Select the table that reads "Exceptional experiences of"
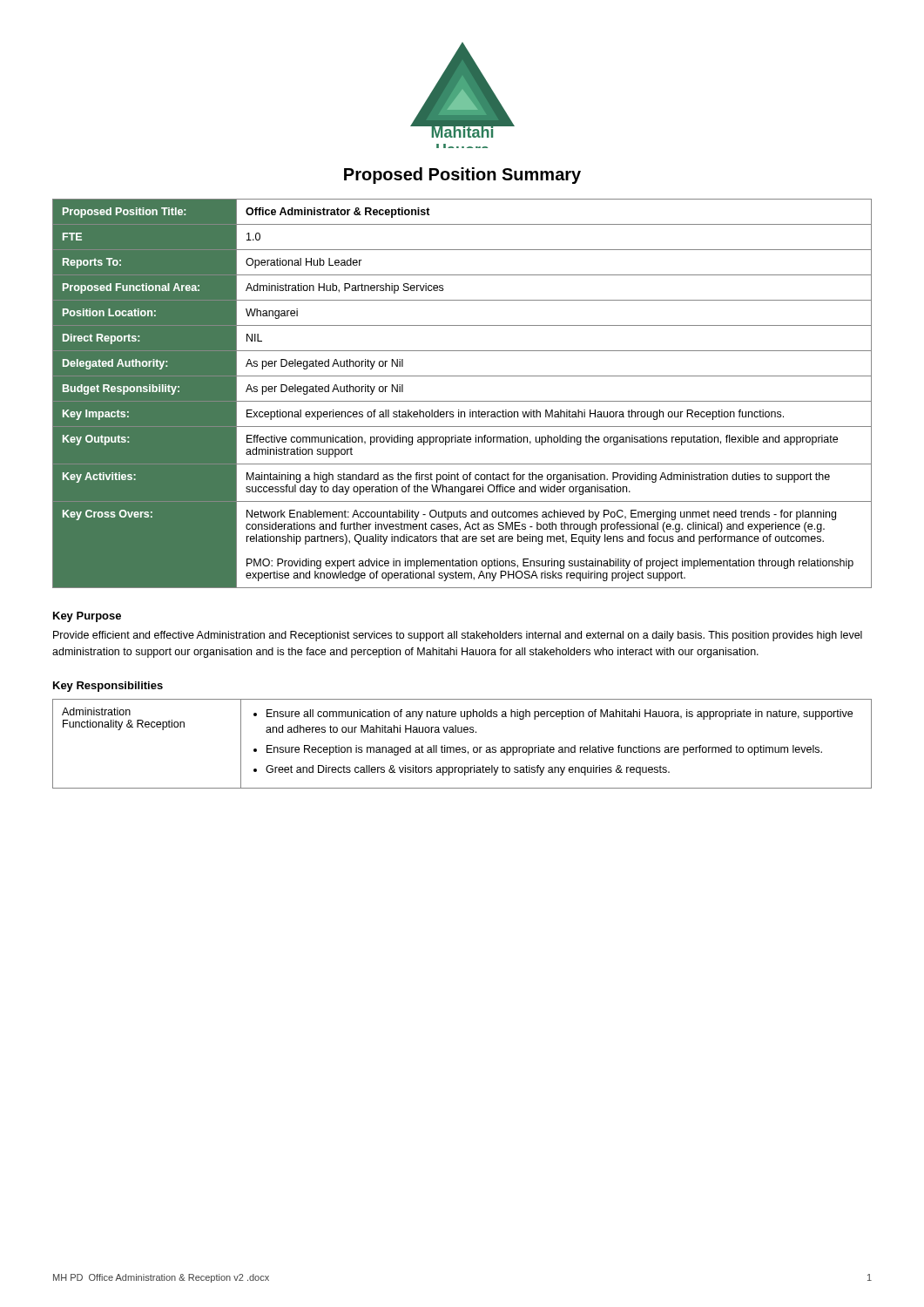The image size is (924, 1307). [462, 393]
